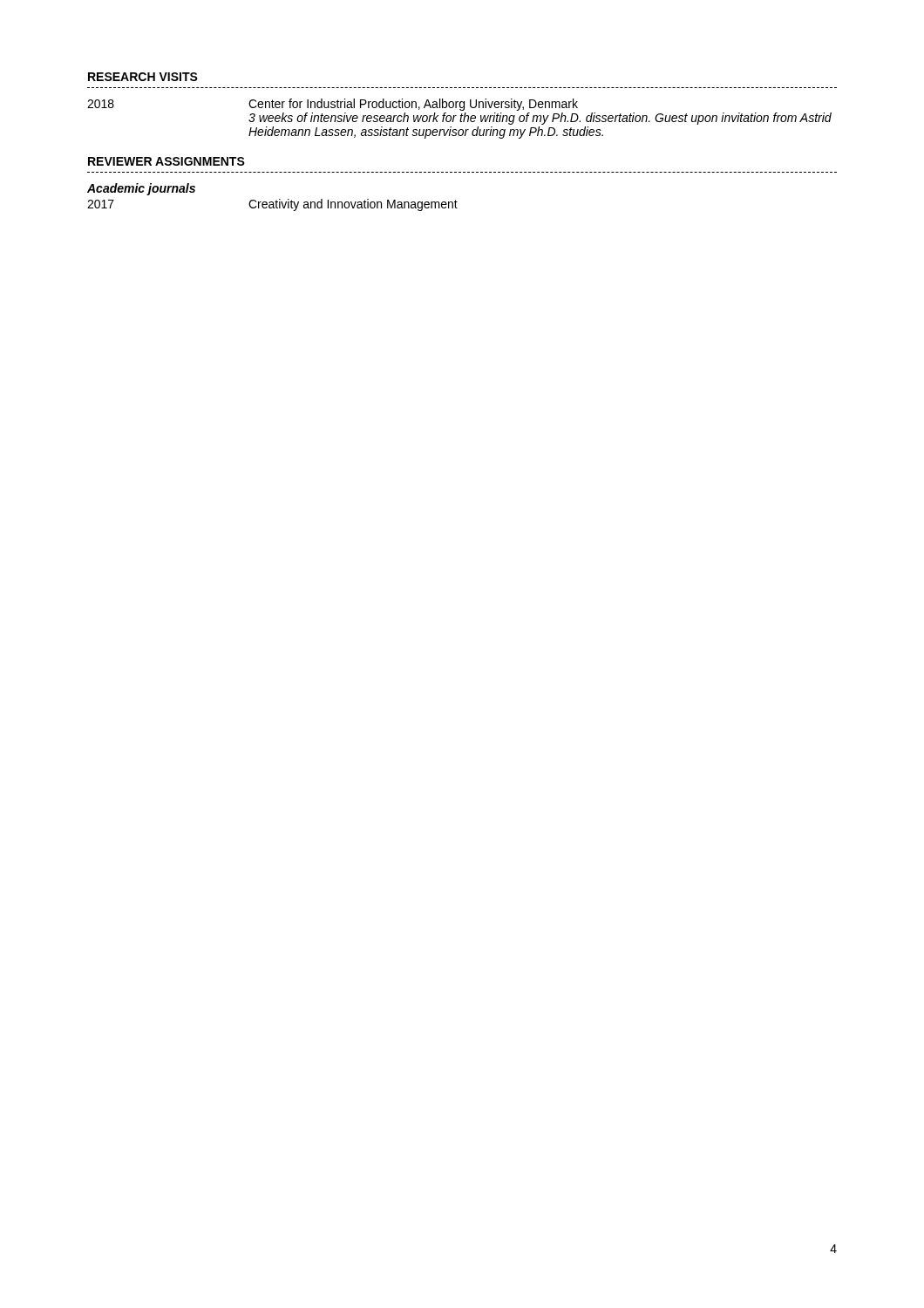
Task: Click on the text that says "Academic journals"
Action: [141, 188]
